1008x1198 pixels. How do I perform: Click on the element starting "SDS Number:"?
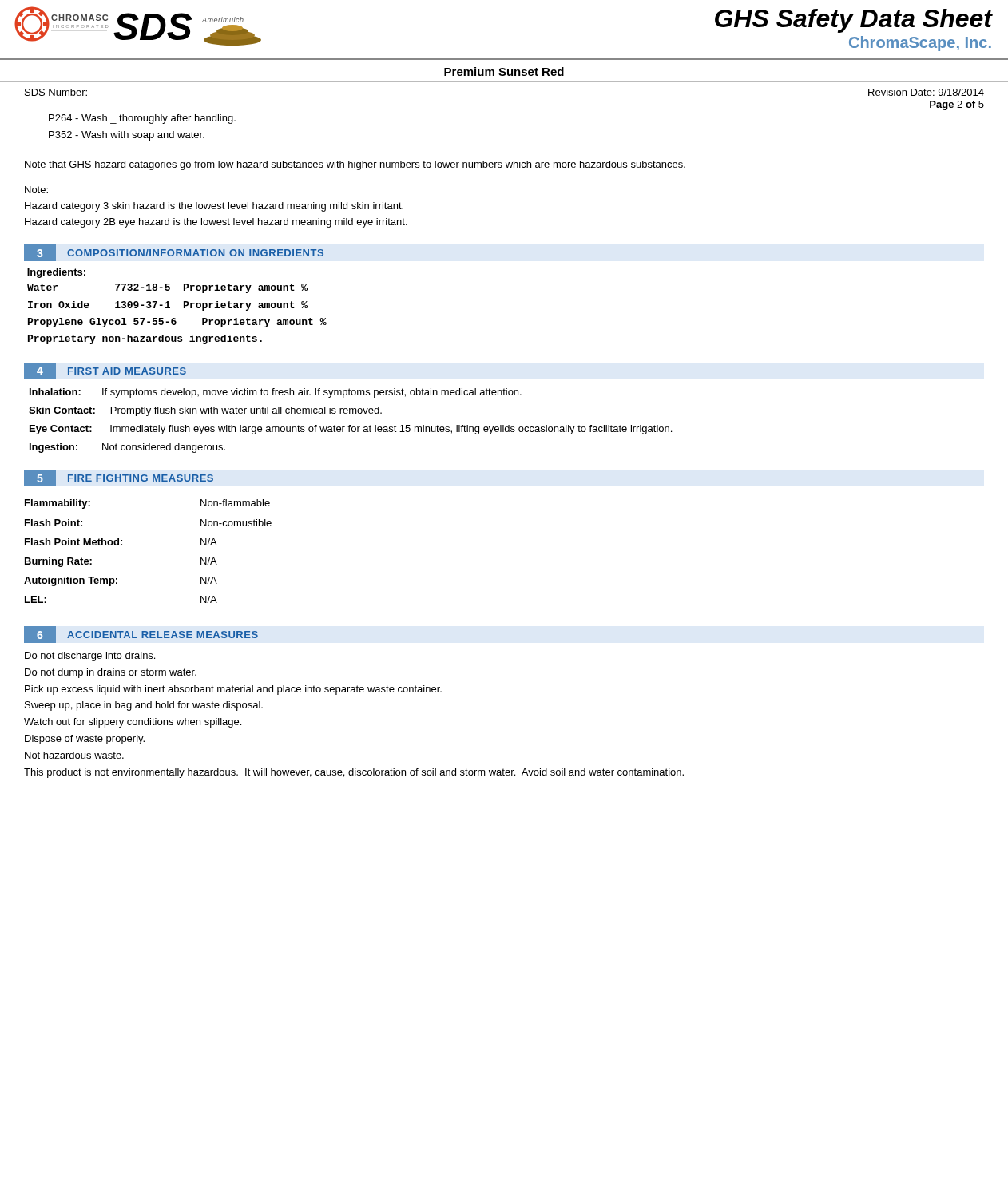click(x=56, y=92)
